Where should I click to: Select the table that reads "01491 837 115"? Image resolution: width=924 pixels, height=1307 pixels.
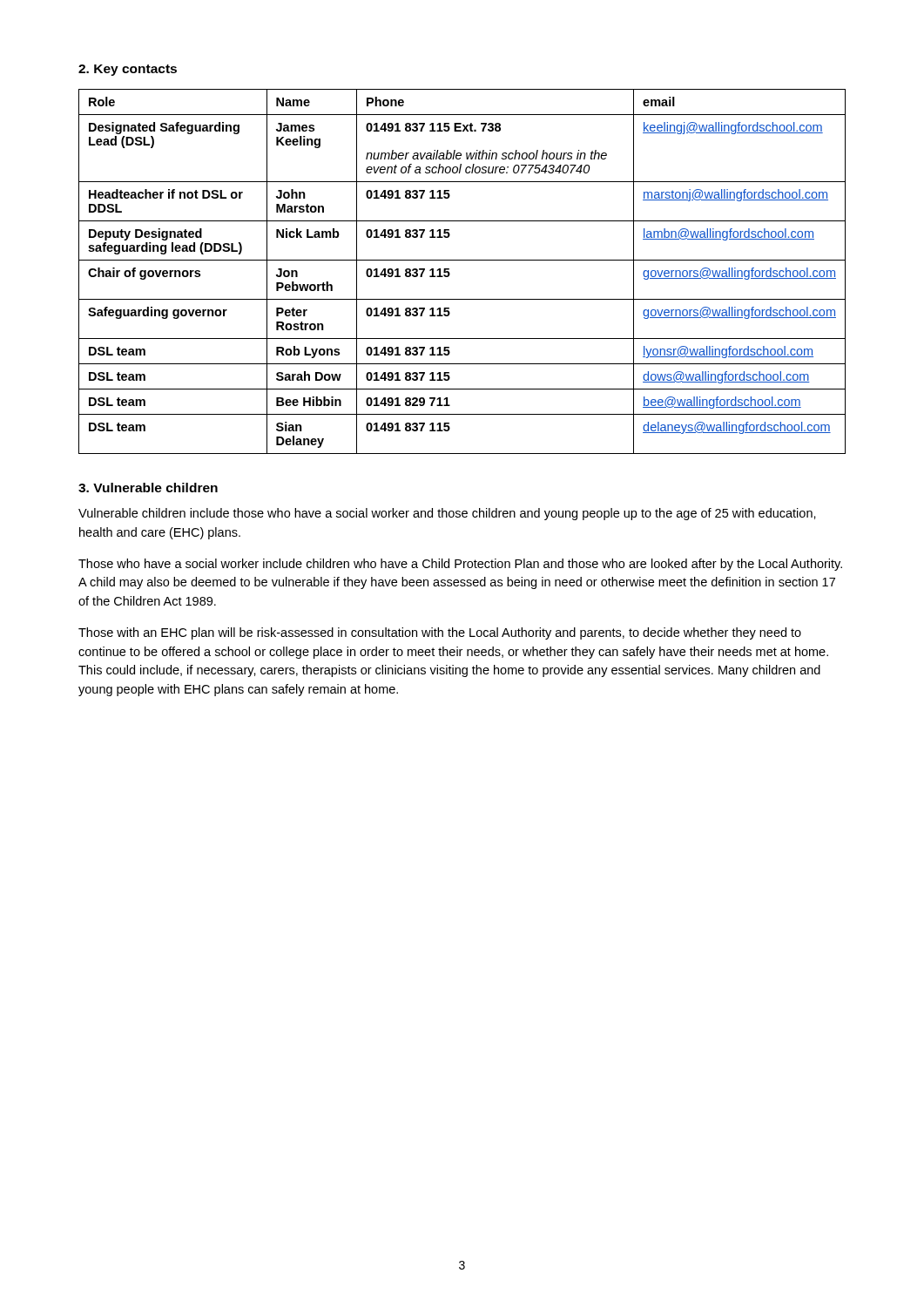pyautogui.click(x=462, y=271)
